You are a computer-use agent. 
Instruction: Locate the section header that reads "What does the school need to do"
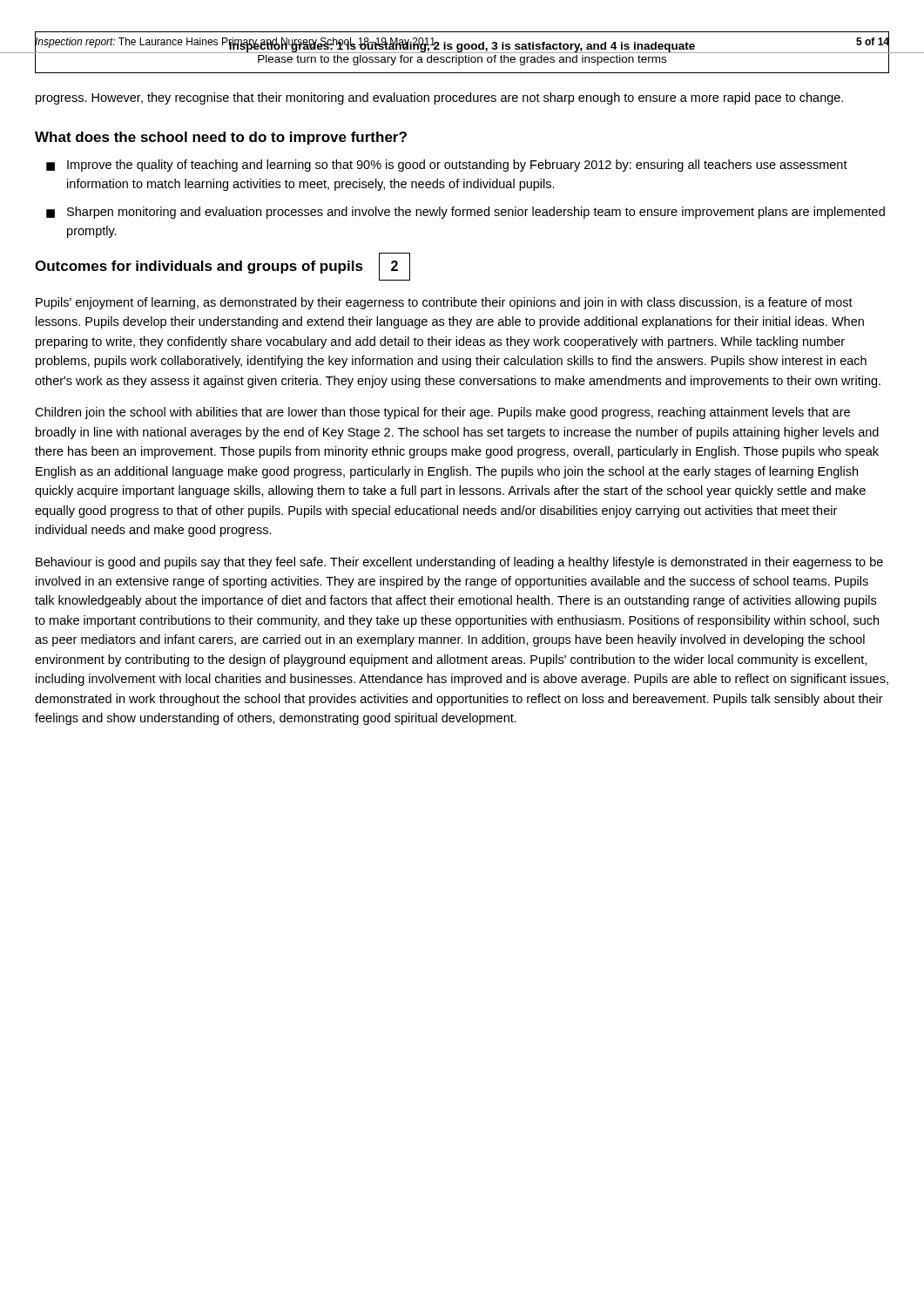click(221, 137)
